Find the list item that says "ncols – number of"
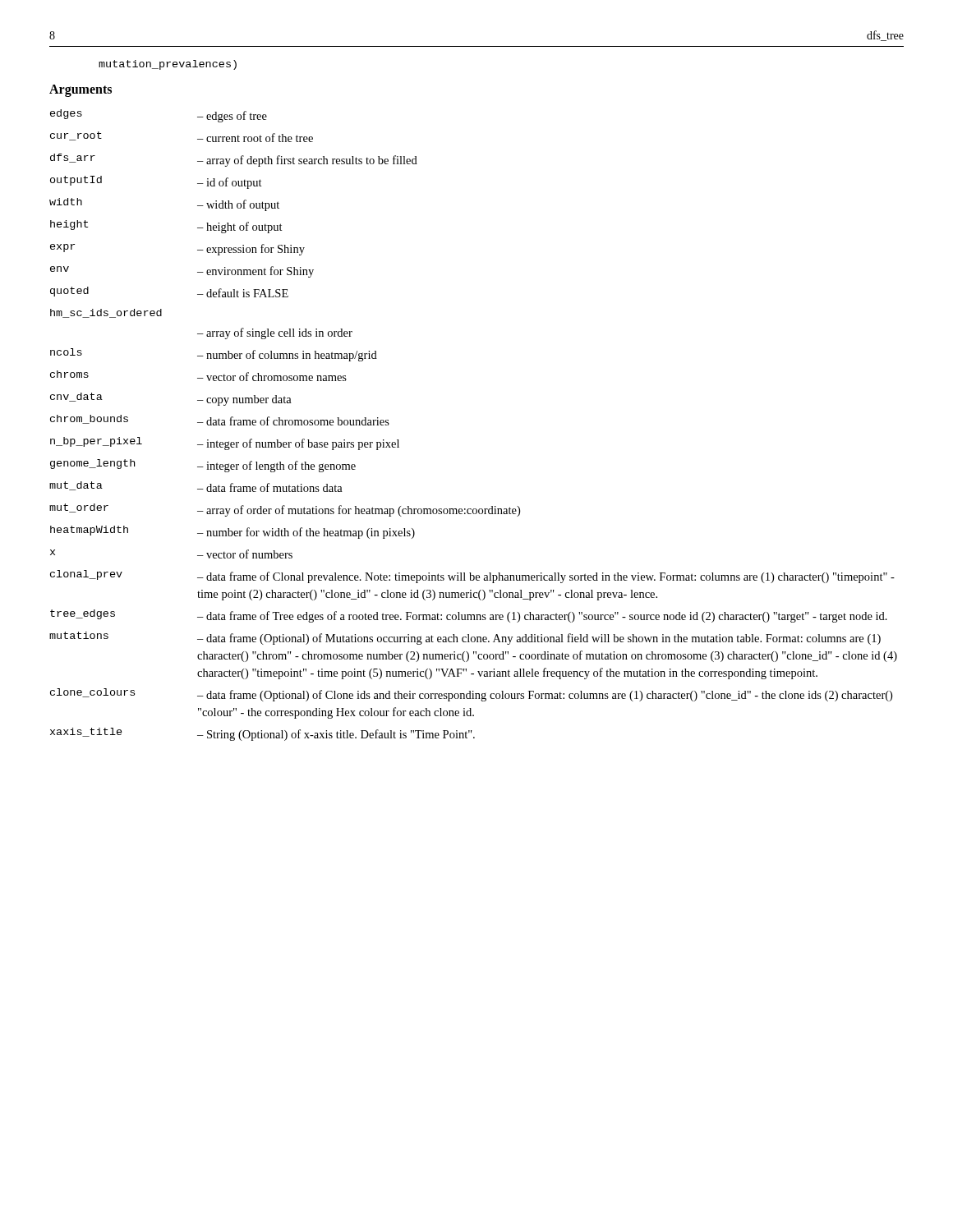This screenshot has width=953, height=1232. pos(214,355)
